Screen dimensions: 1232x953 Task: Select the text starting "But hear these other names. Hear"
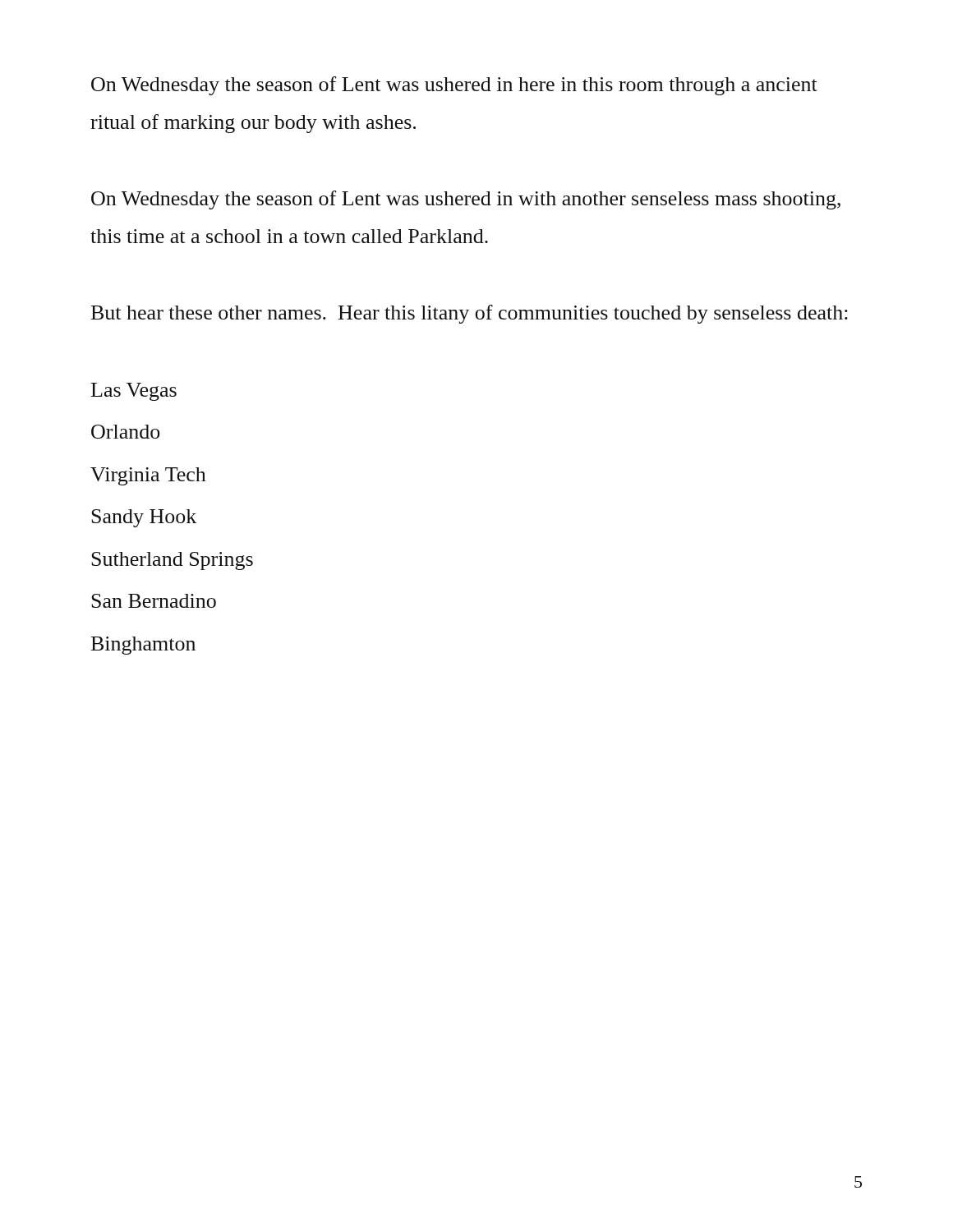coord(470,312)
